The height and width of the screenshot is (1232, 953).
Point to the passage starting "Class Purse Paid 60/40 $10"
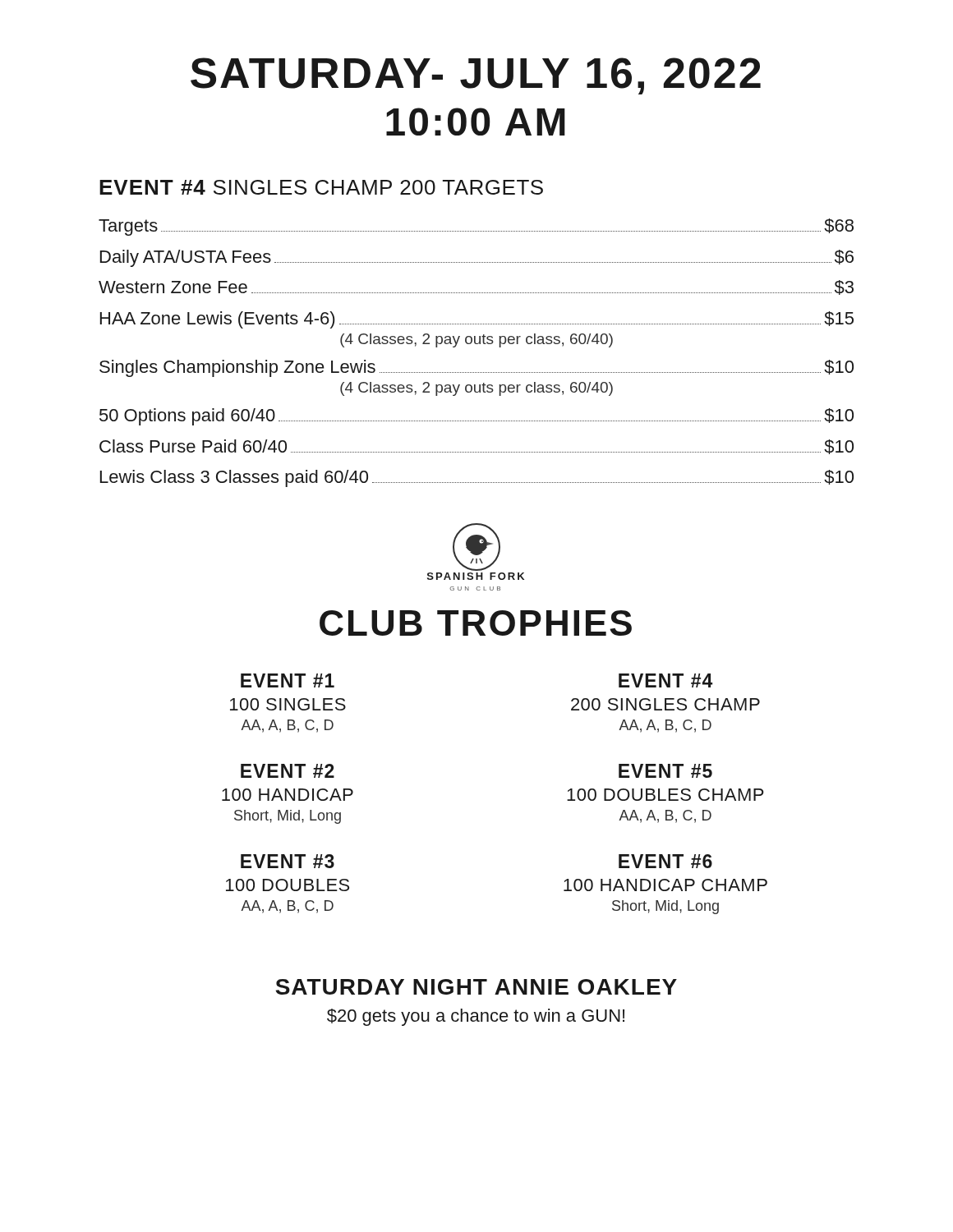coord(476,446)
